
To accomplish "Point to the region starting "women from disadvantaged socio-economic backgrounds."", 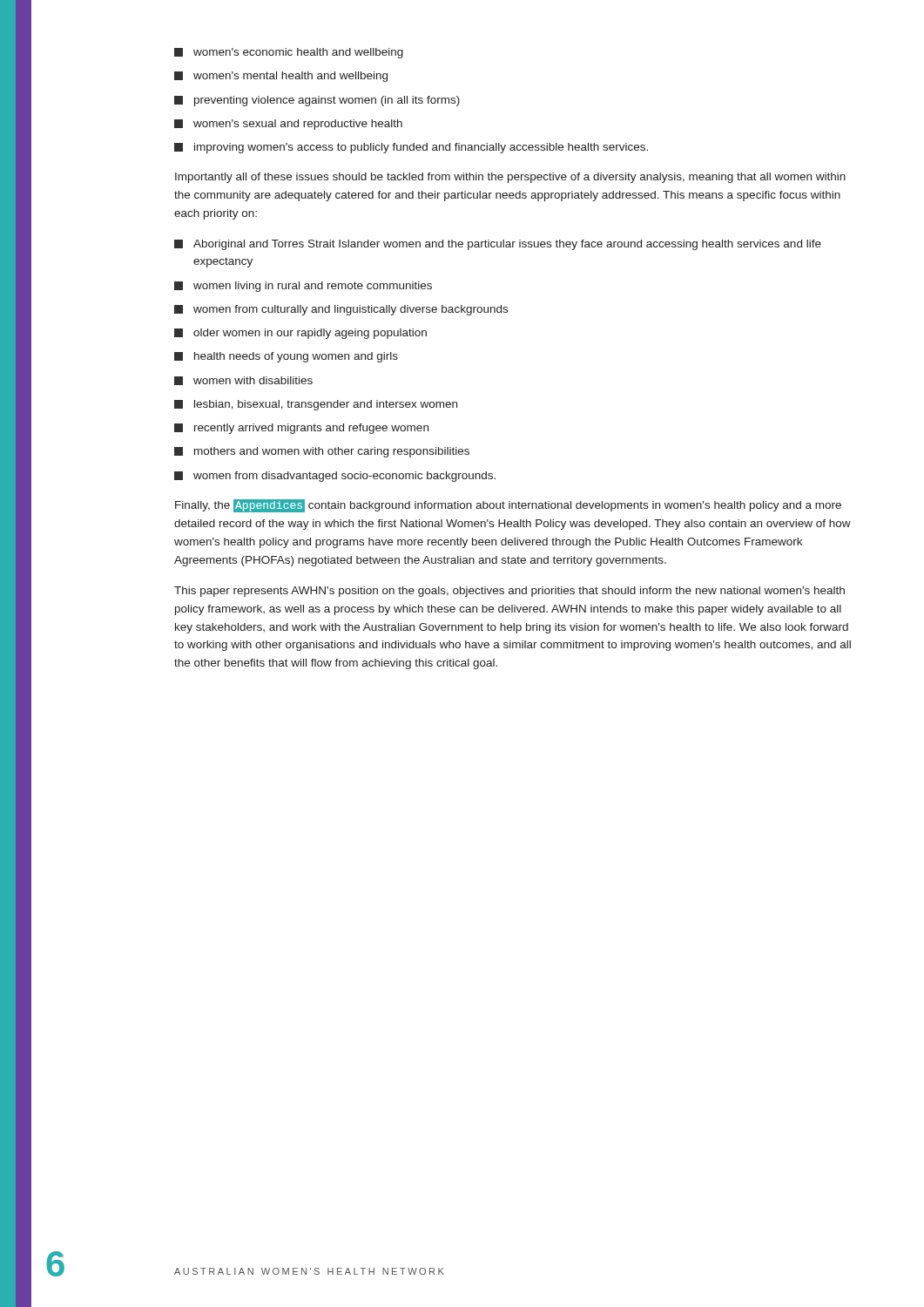I will coord(335,477).
